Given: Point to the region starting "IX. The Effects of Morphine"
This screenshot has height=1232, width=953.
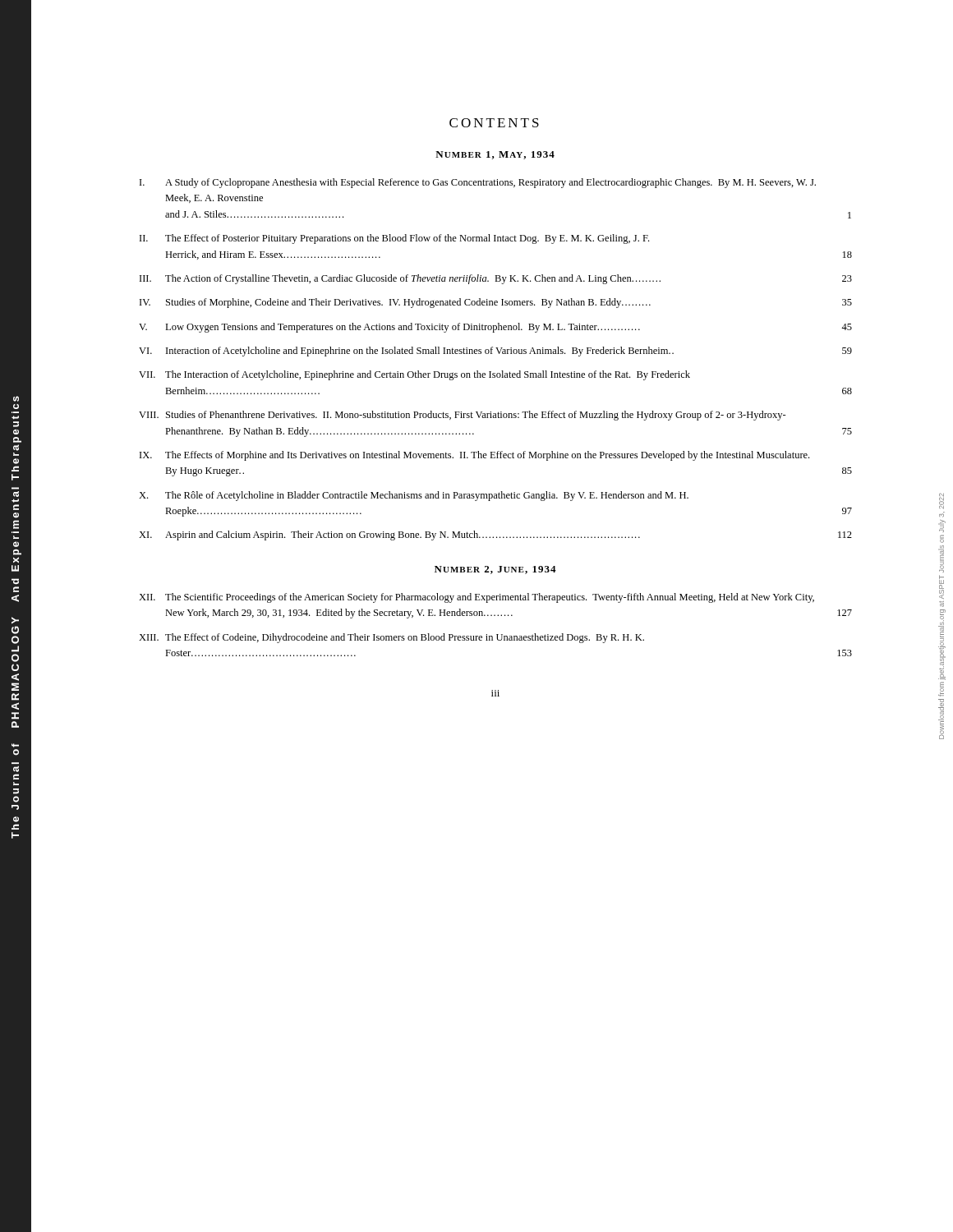Looking at the screenshot, I should point(495,463).
